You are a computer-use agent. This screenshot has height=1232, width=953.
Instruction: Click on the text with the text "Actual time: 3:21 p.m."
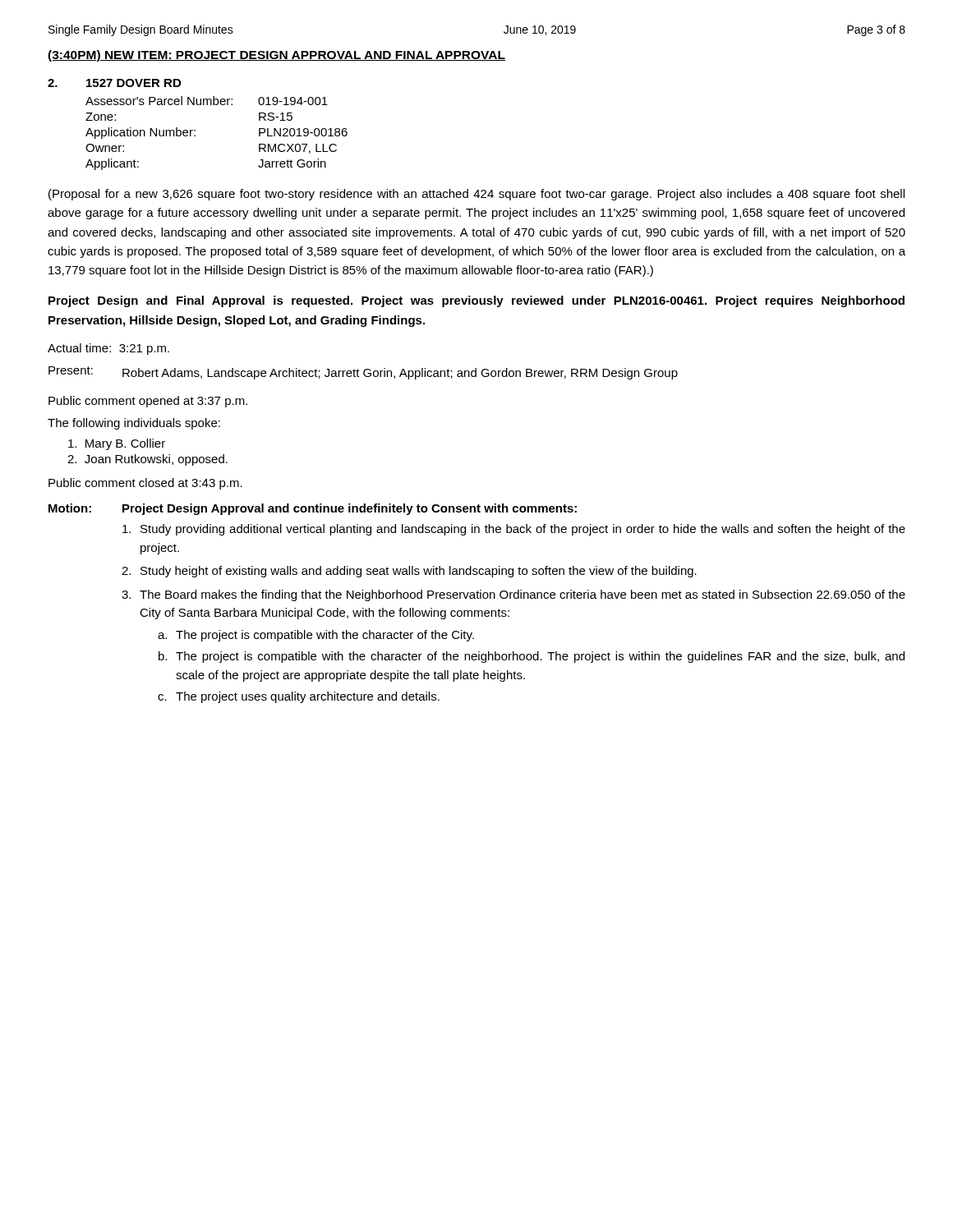click(x=109, y=348)
